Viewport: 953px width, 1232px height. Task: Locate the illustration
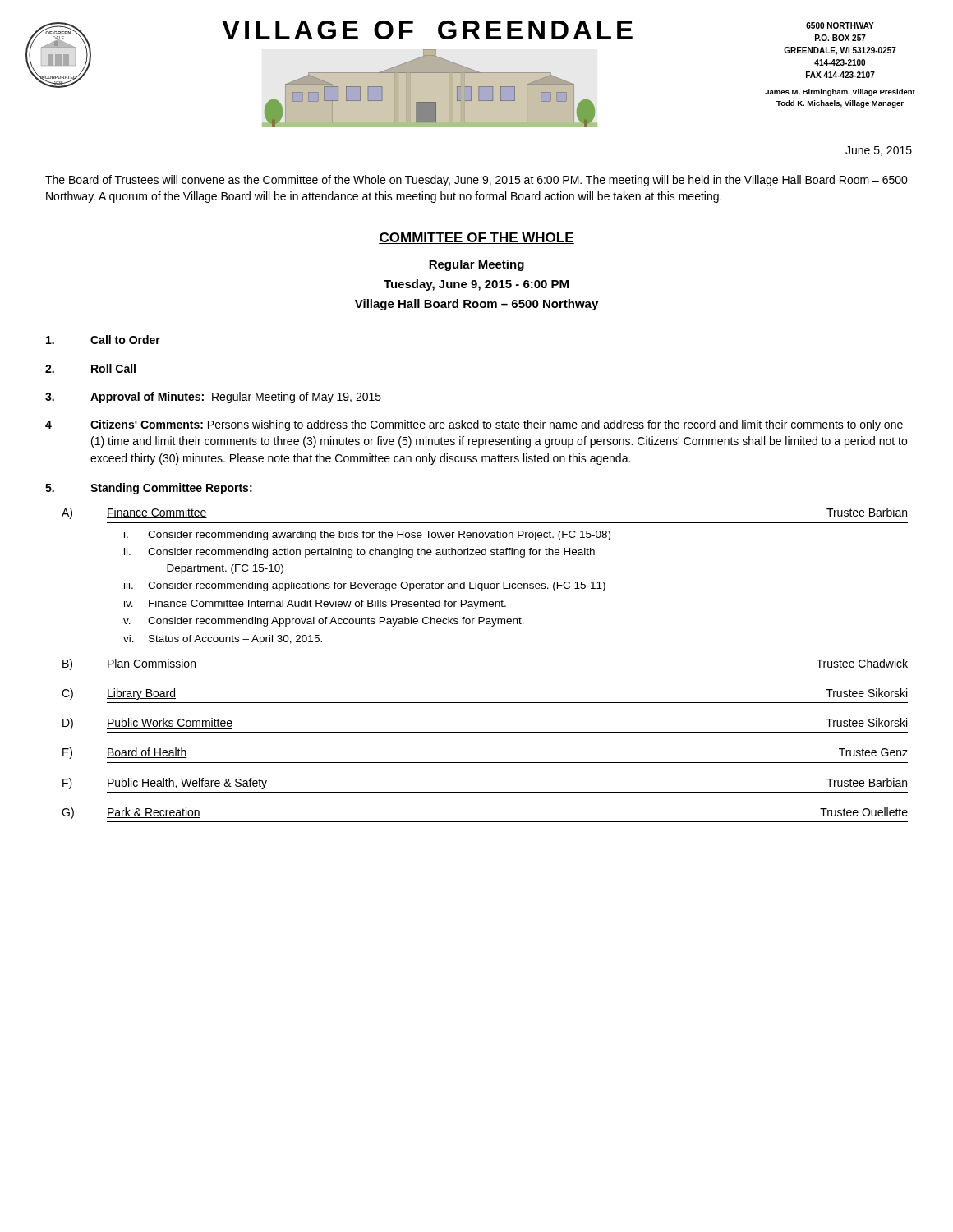pos(429,71)
